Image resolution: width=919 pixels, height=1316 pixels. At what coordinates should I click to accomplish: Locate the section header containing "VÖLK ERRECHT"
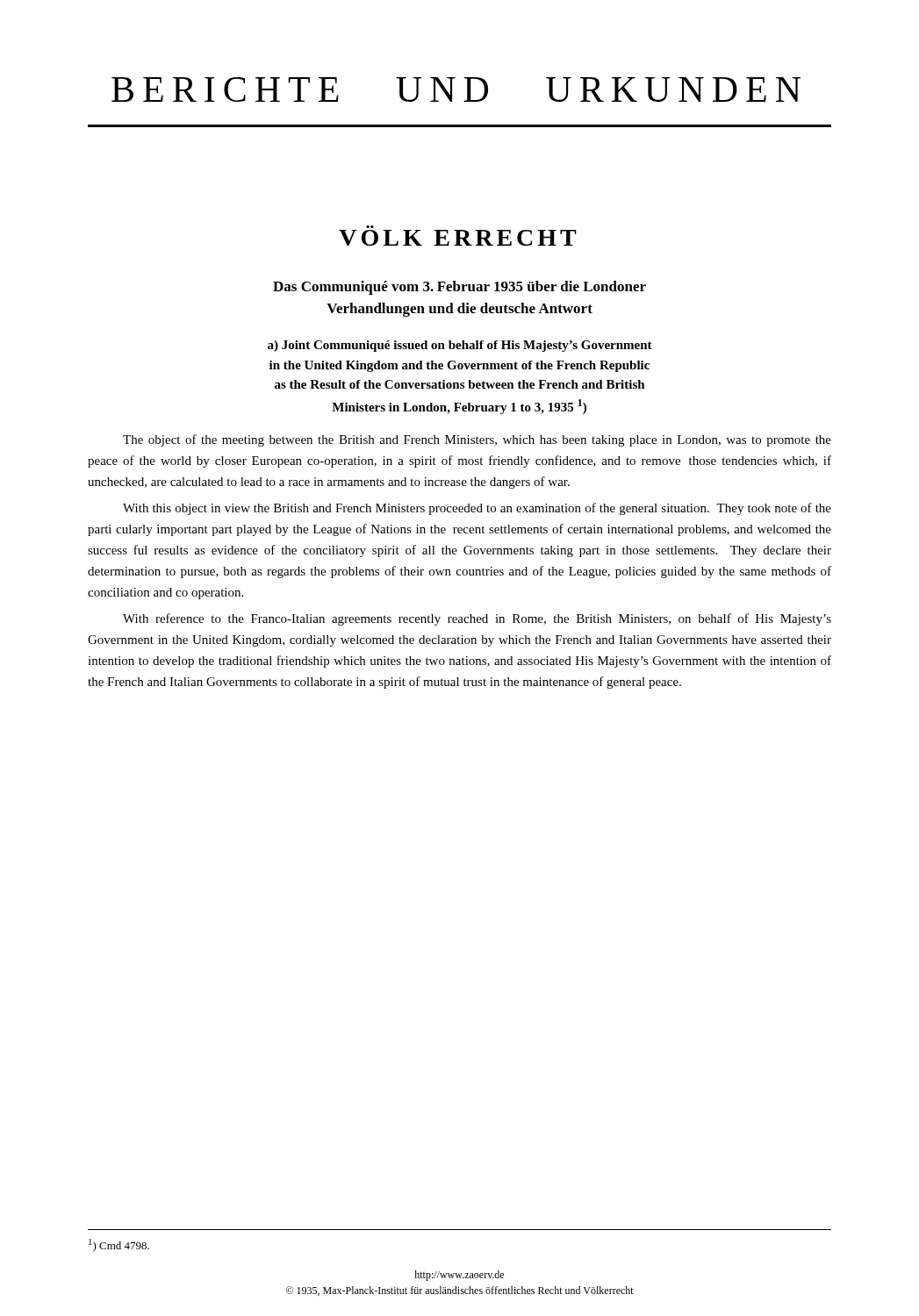pos(460,237)
